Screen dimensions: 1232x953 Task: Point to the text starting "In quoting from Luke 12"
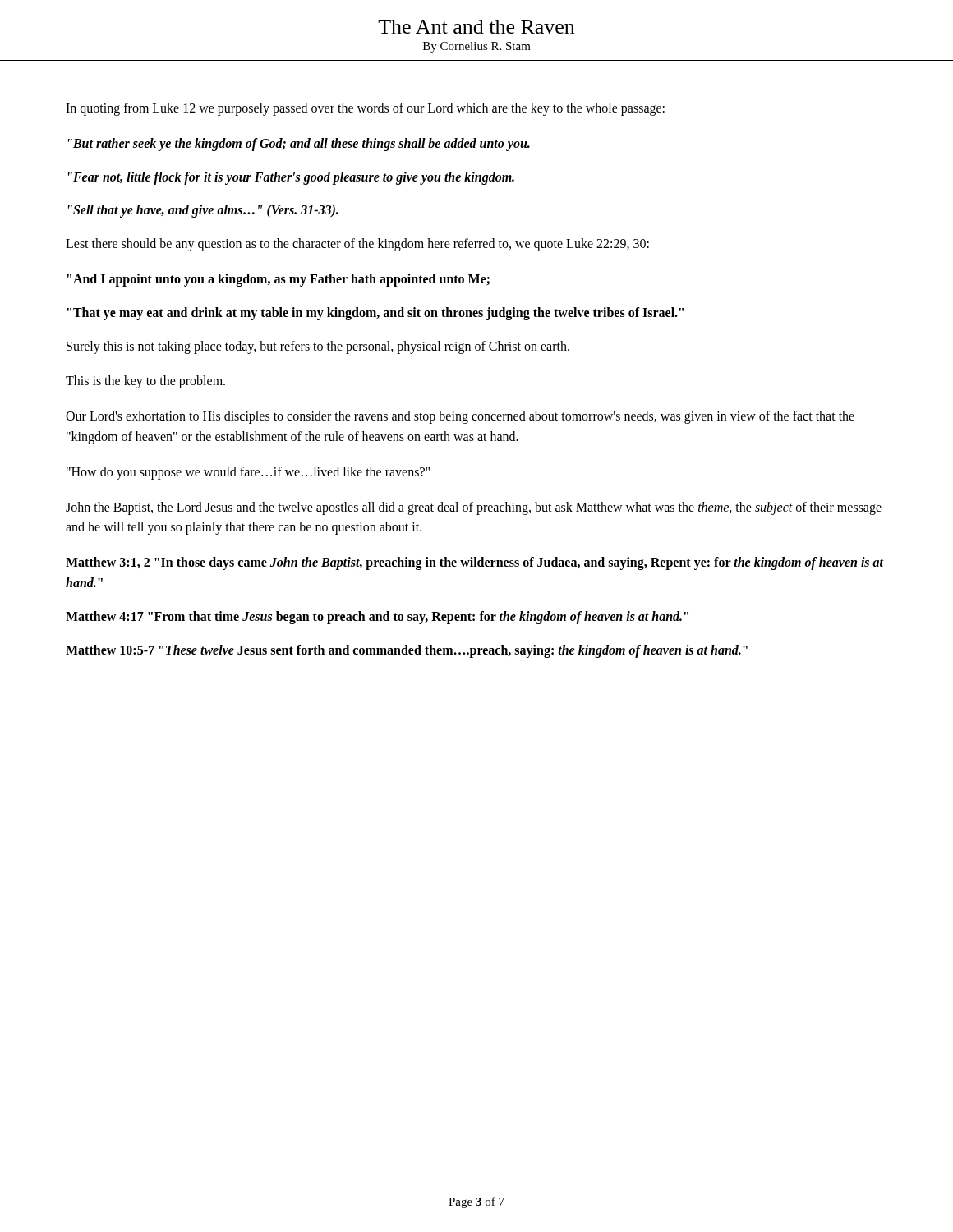(x=366, y=108)
